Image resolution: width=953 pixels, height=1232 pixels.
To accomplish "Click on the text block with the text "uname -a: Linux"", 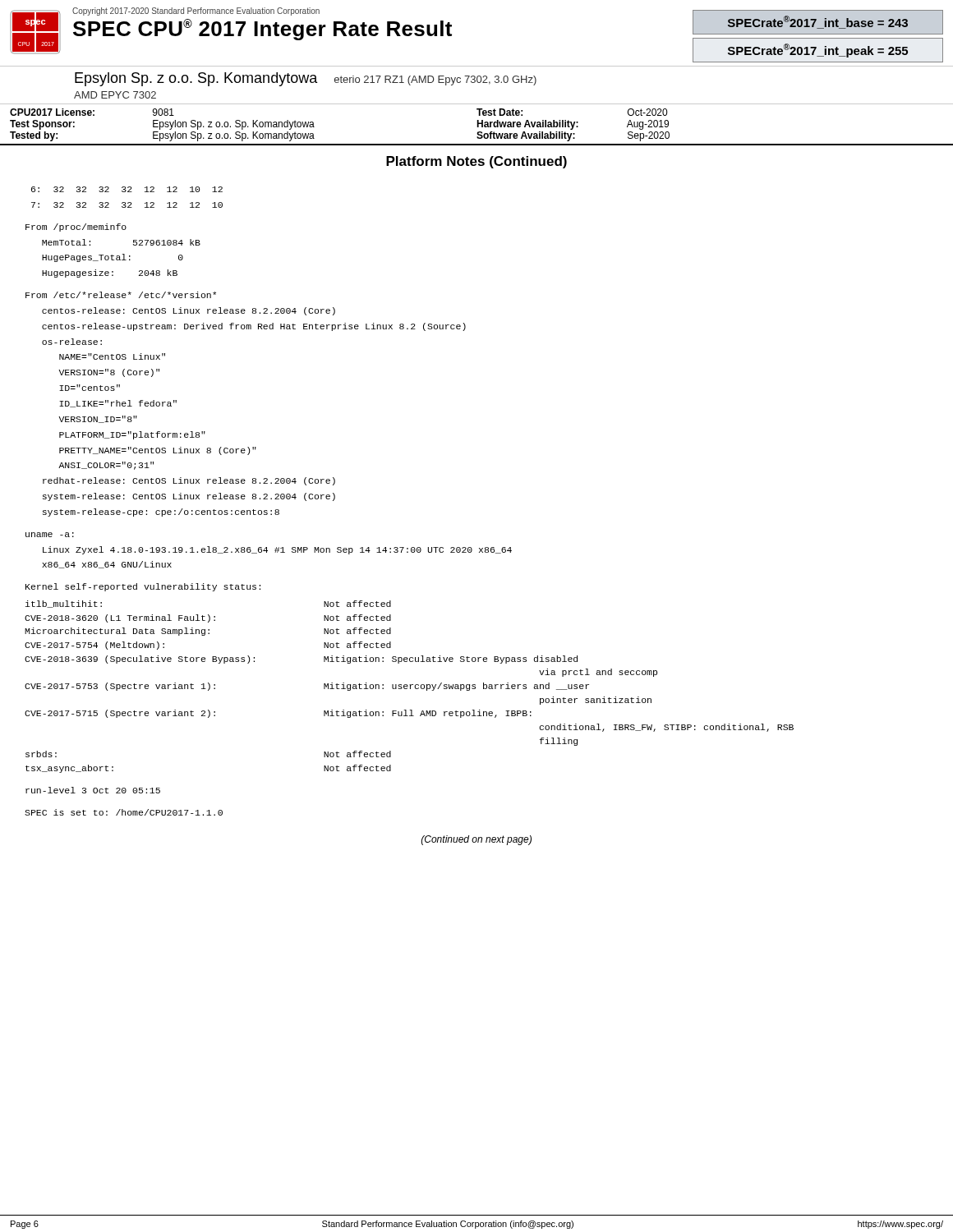I will coord(268,549).
